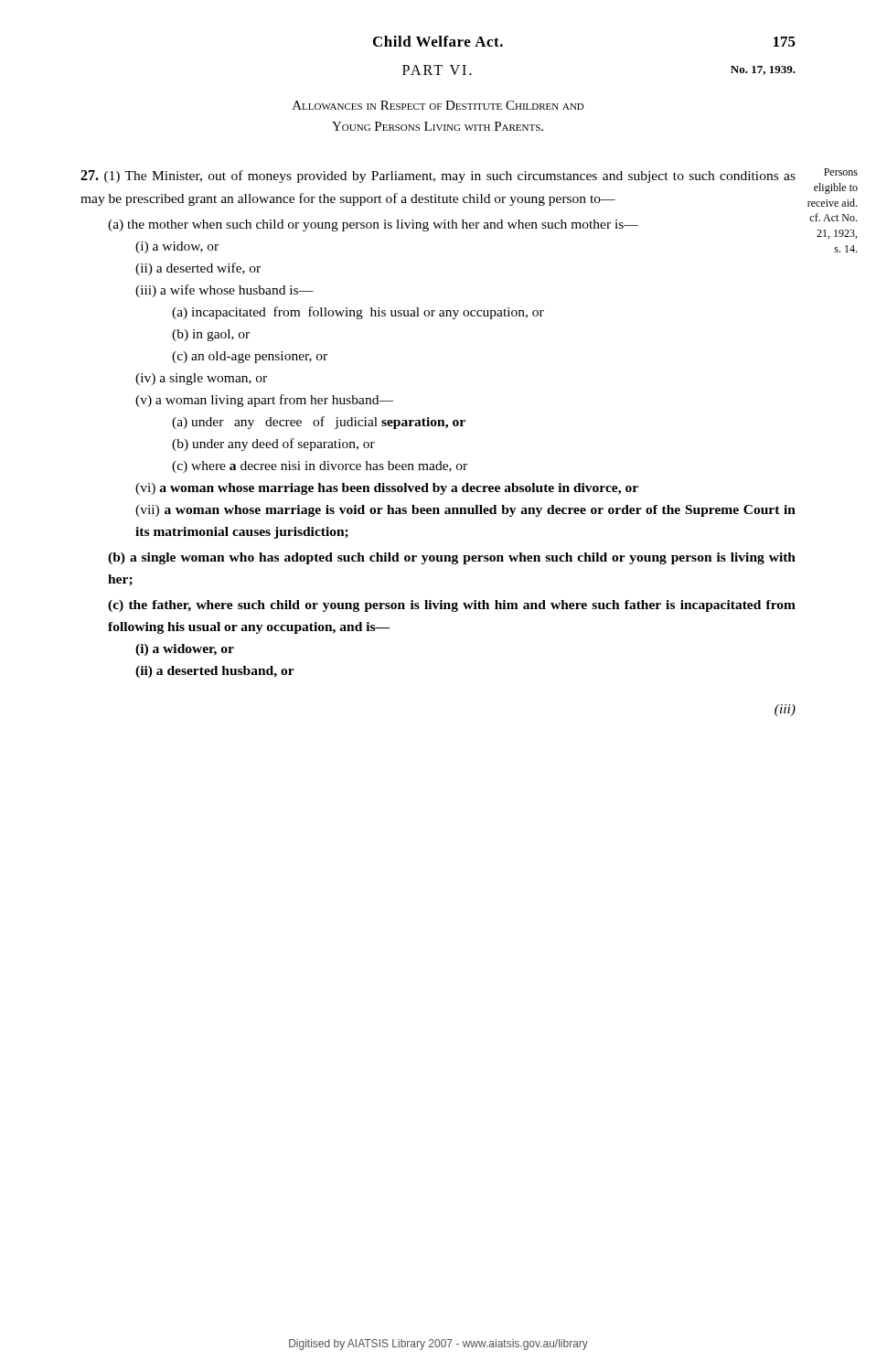
Task: Click on the text block starting "(a) incapacitated from following his usual or any"
Action: [x=358, y=311]
